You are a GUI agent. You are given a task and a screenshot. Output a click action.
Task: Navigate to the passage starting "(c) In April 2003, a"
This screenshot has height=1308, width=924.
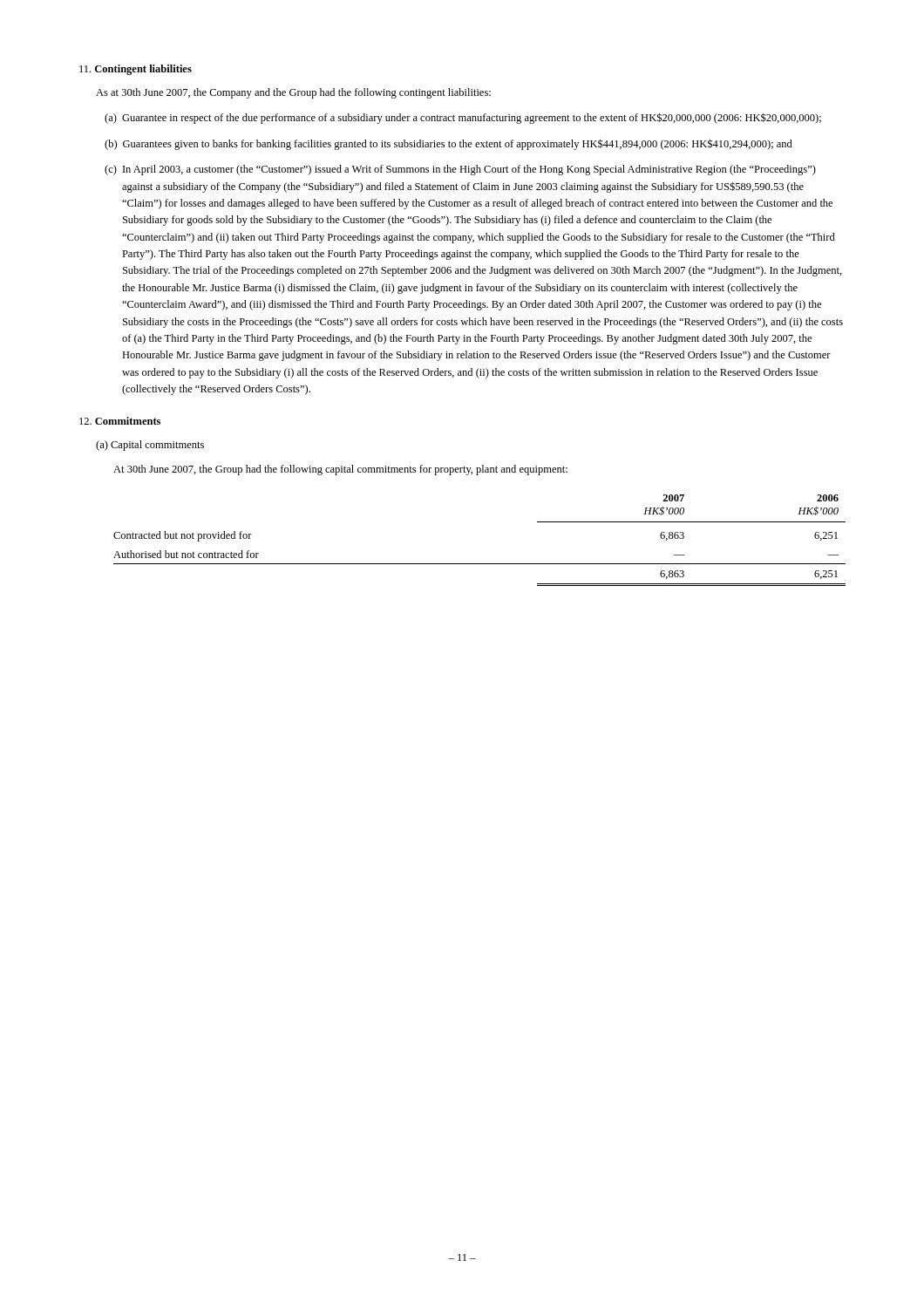(x=475, y=280)
